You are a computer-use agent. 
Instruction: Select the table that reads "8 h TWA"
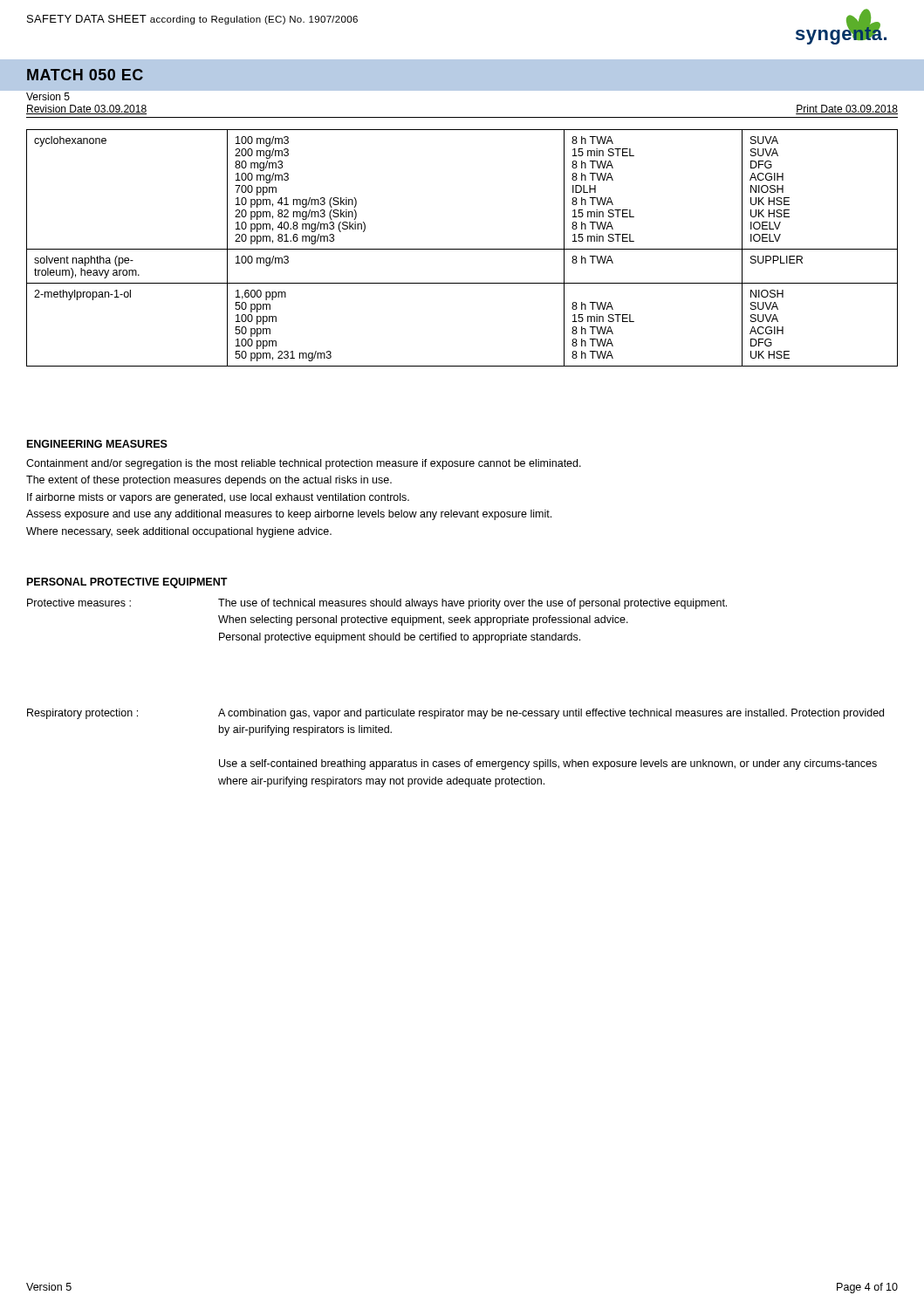[x=462, y=248]
